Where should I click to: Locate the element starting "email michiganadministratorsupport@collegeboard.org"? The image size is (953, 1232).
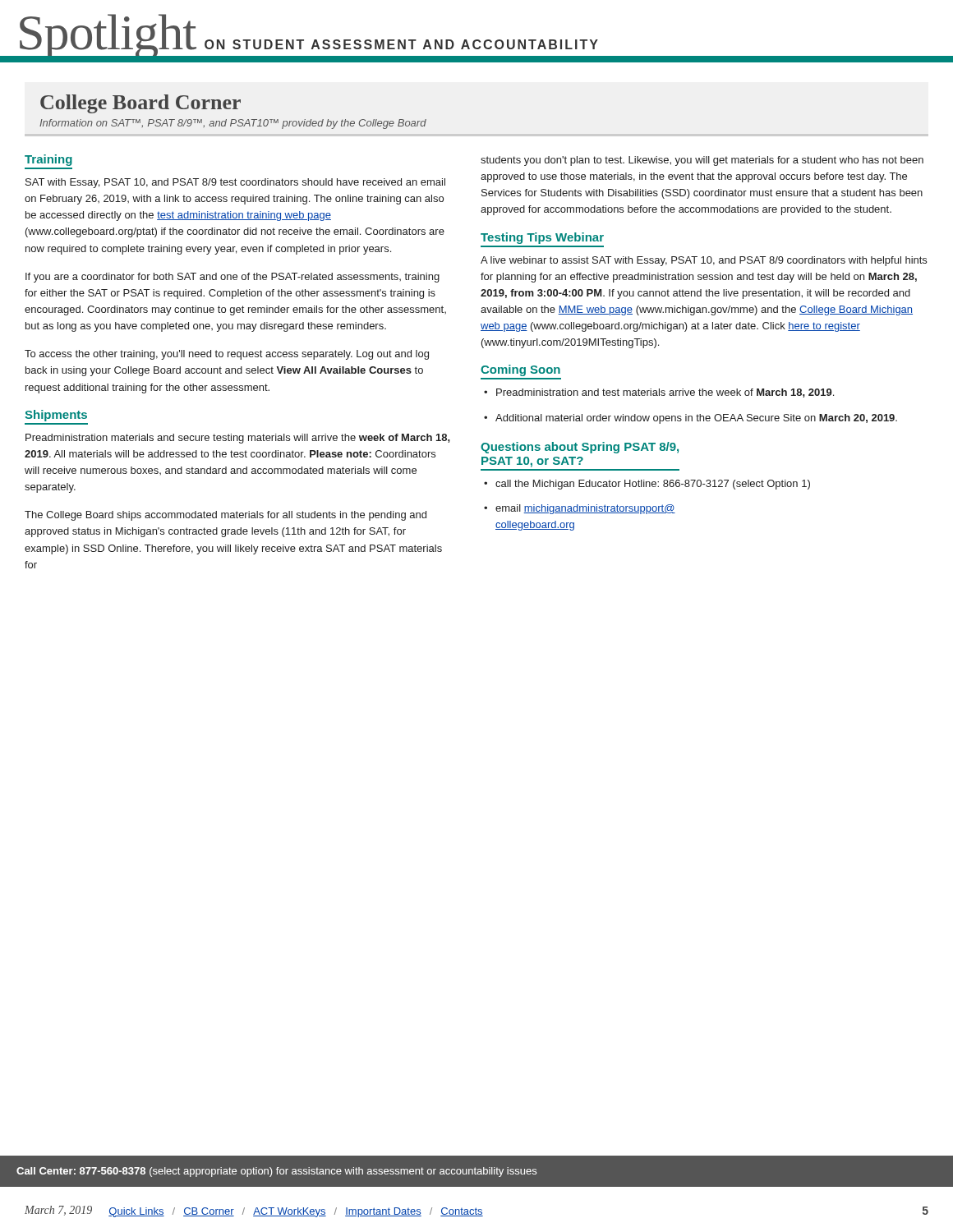585,516
